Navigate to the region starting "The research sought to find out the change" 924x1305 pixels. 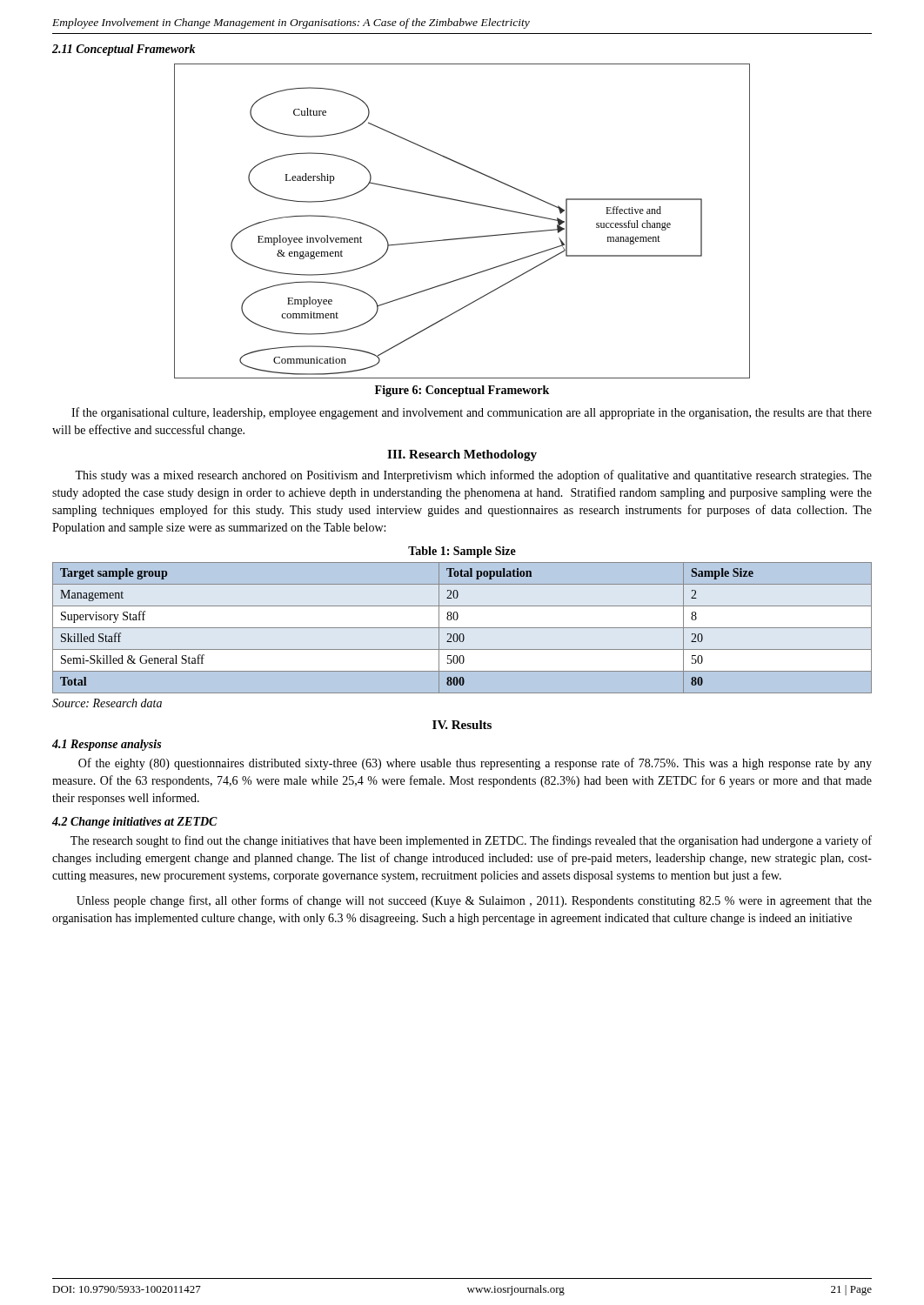click(462, 858)
